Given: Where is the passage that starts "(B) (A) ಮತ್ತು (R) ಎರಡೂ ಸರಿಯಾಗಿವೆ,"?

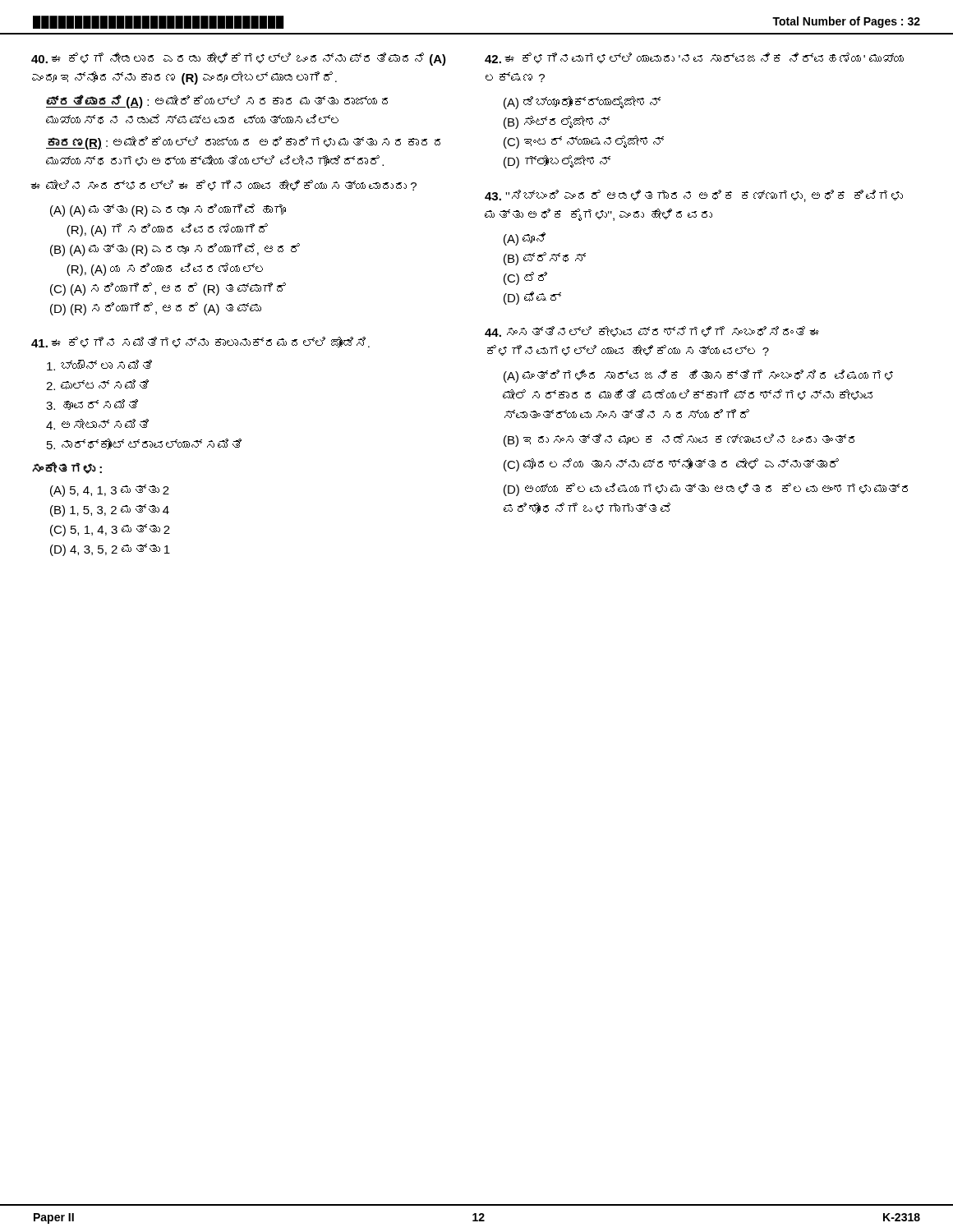Looking at the screenshot, I should click(x=175, y=259).
